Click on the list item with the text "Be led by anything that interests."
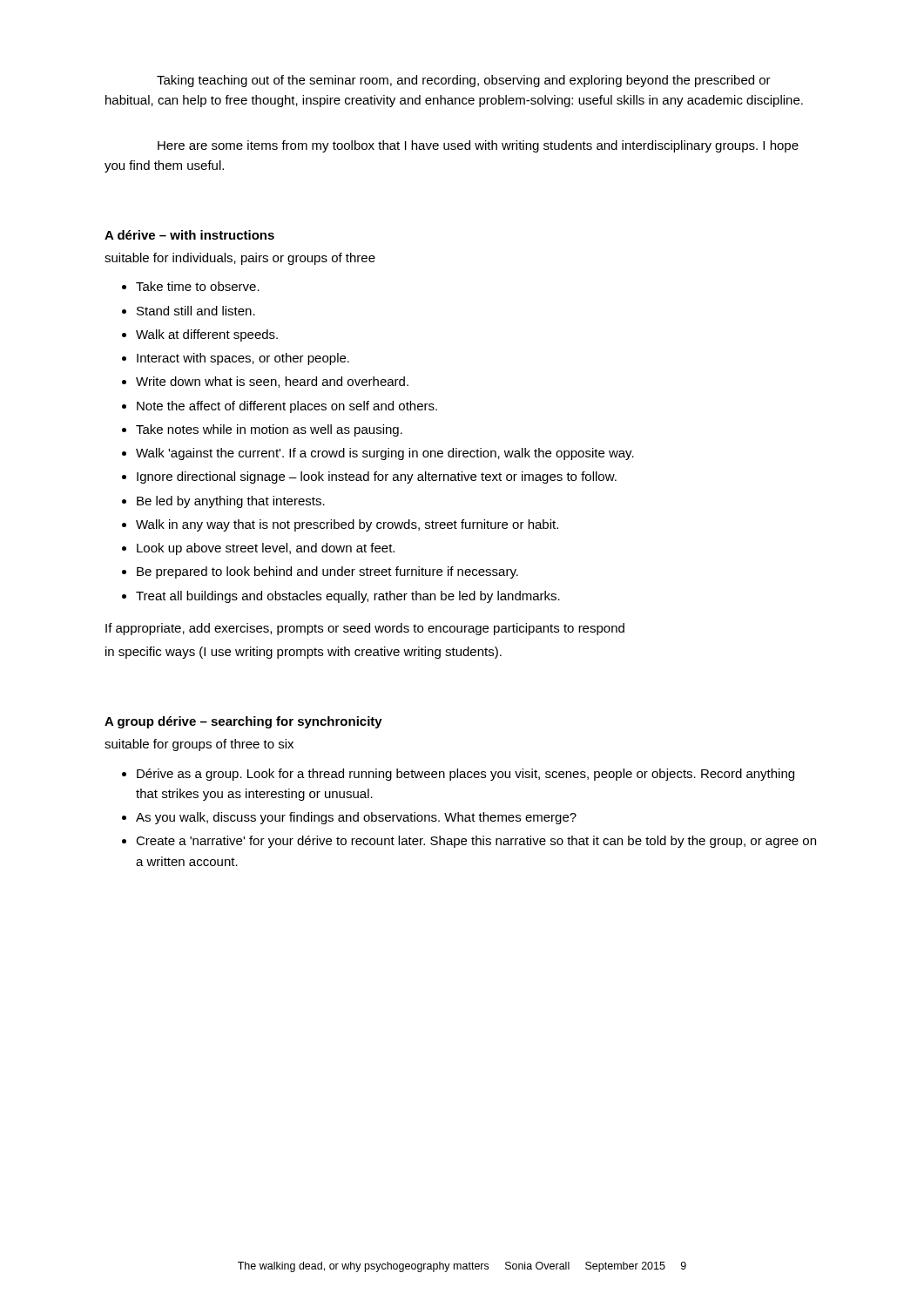The image size is (924, 1307). tap(231, 502)
